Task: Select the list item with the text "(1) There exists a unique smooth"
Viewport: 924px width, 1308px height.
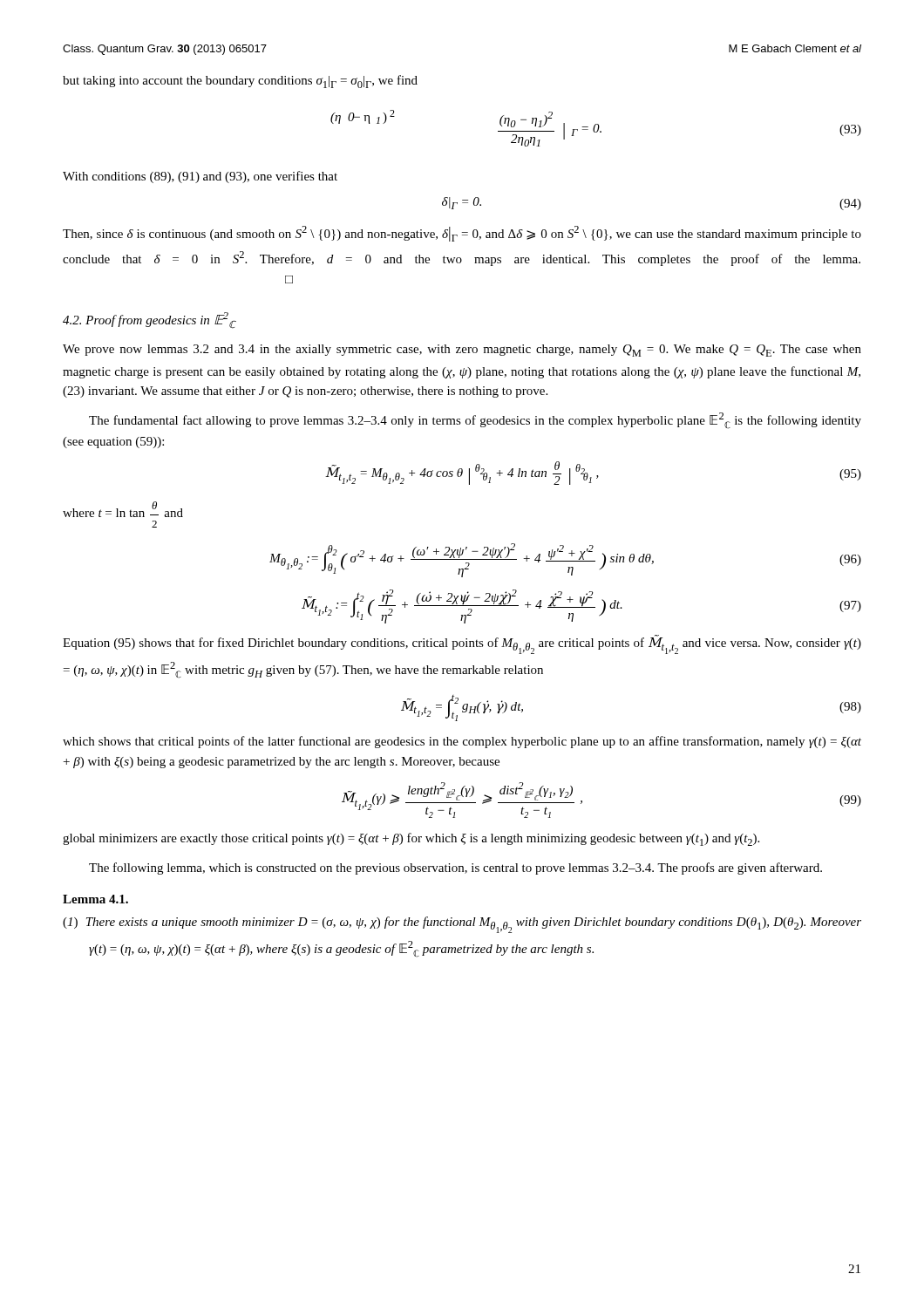Action: click(x=462, y=936)
